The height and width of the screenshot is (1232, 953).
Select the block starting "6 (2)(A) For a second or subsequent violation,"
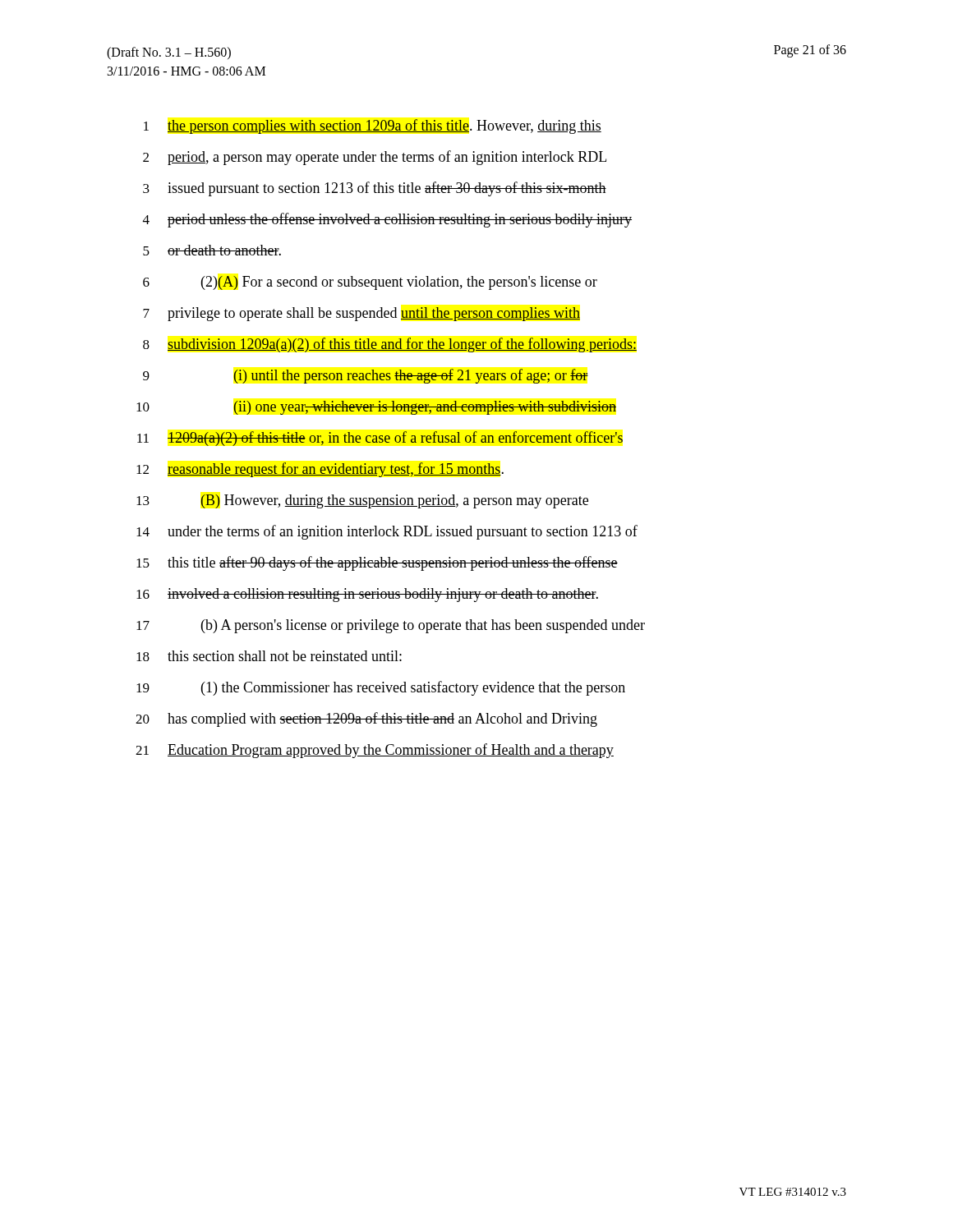(x=476, y=282)
